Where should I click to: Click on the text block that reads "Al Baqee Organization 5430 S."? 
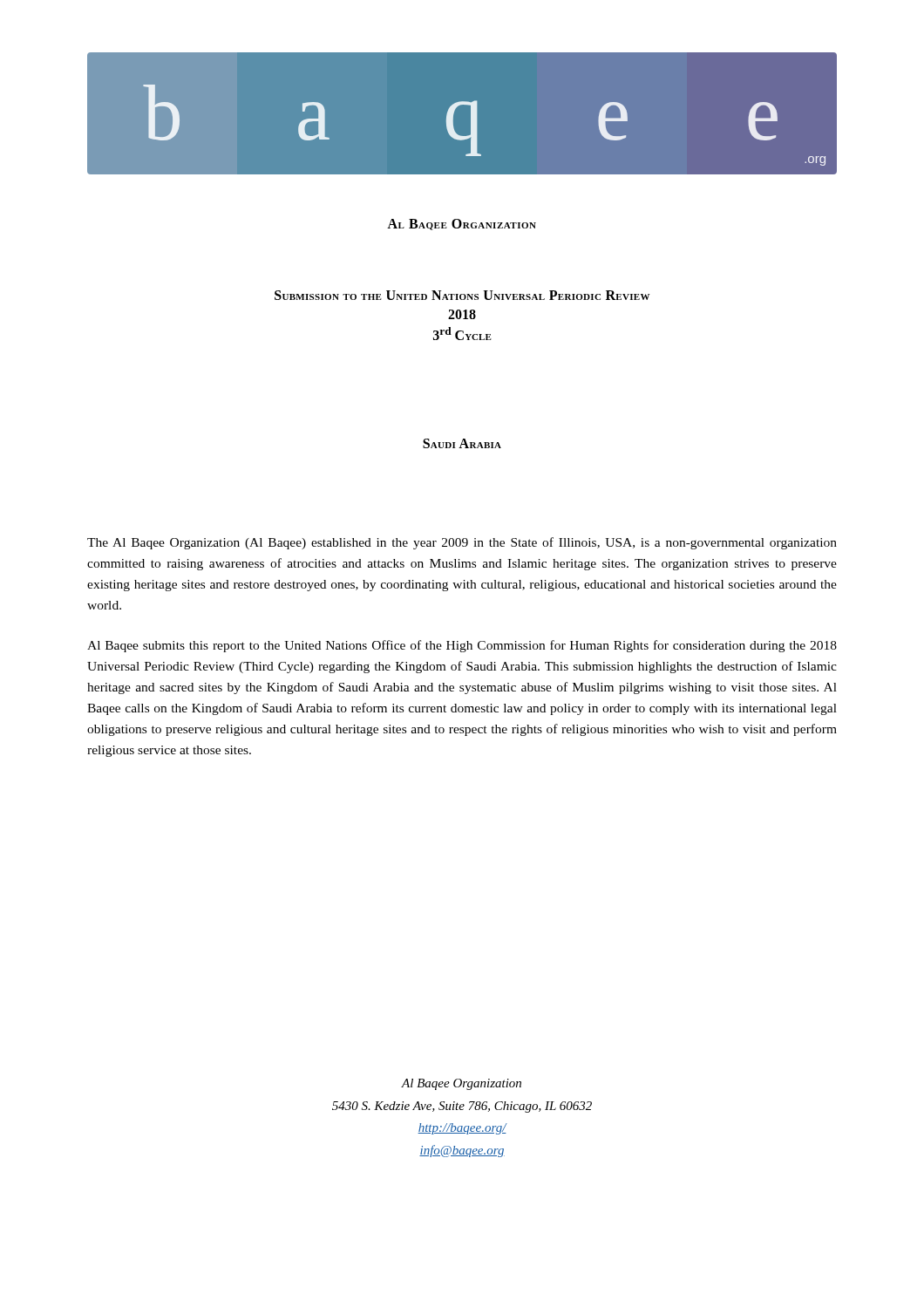click(462, 1116)
